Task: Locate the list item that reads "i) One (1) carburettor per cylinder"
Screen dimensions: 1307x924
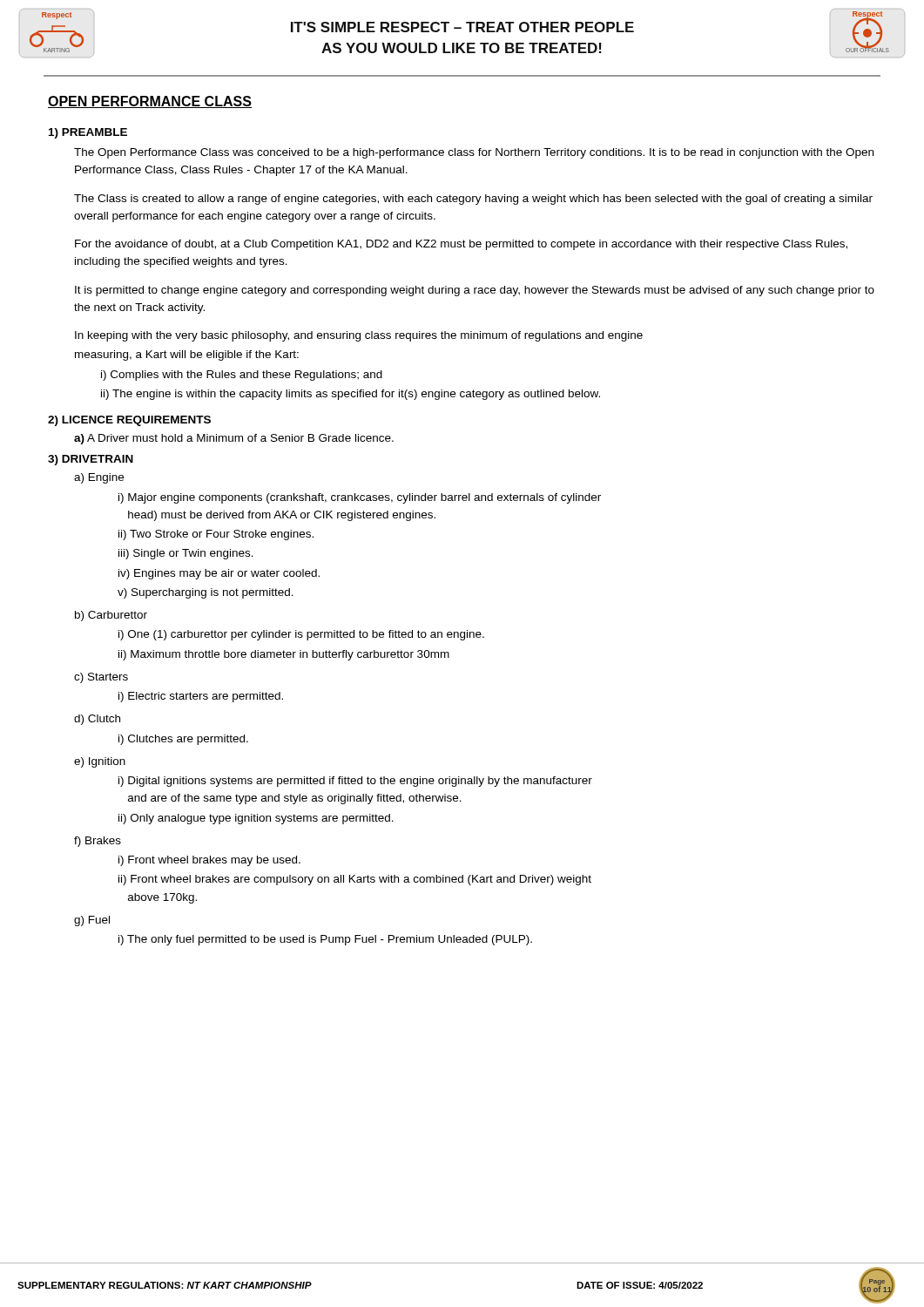Action: point(301,634)
